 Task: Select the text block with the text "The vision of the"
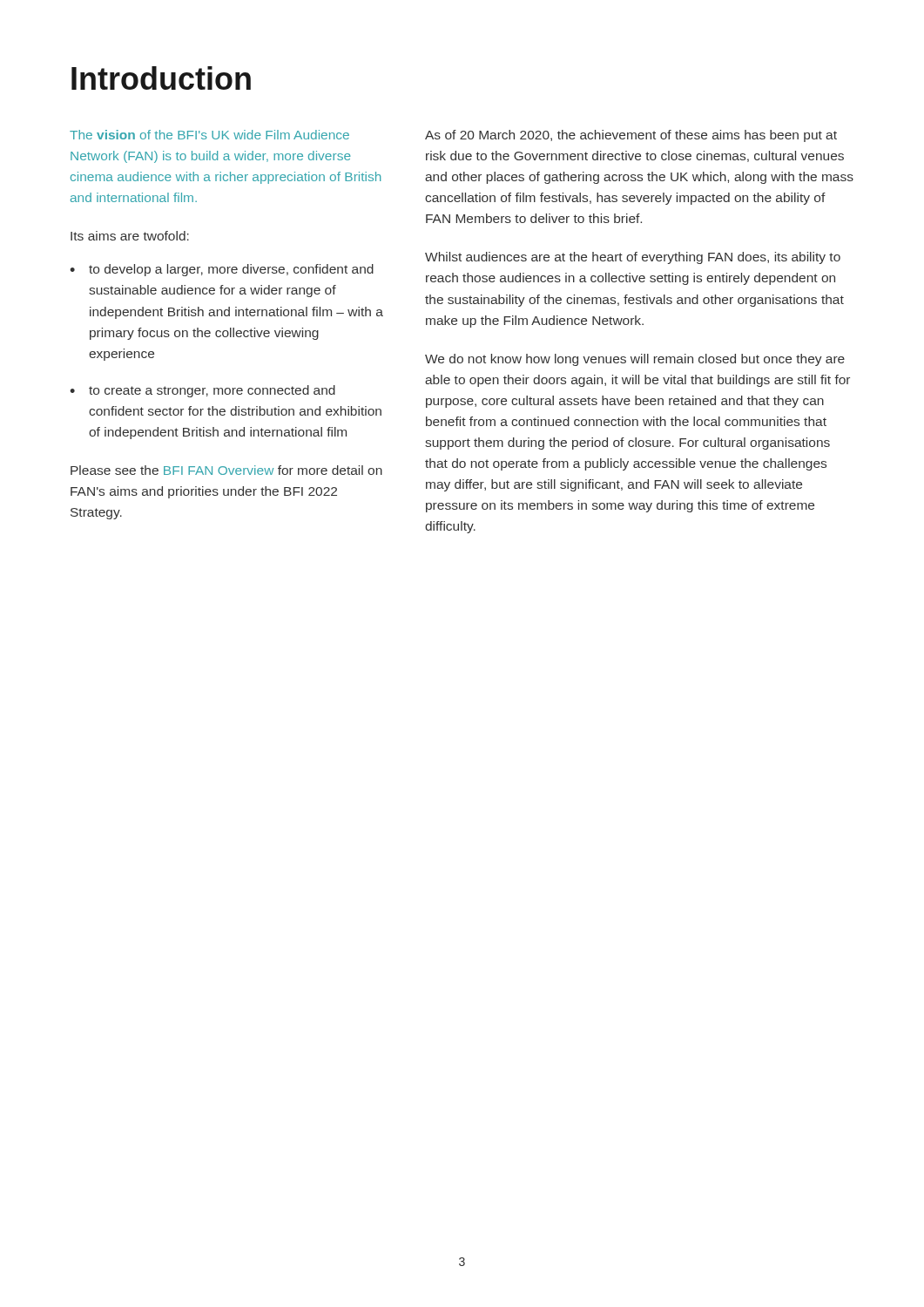pos(226,166)
